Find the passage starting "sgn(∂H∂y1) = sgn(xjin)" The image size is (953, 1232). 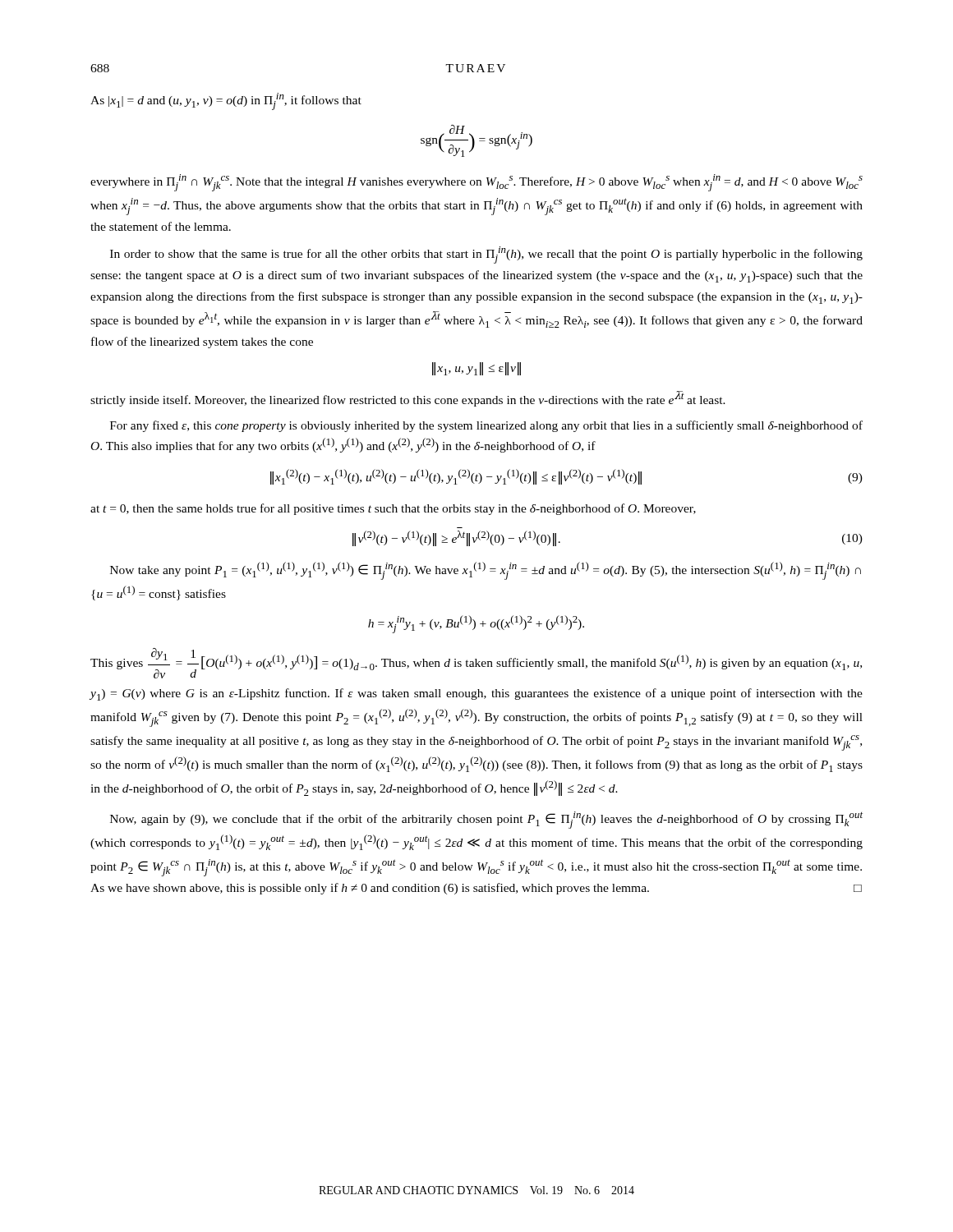tap(476, 141)
